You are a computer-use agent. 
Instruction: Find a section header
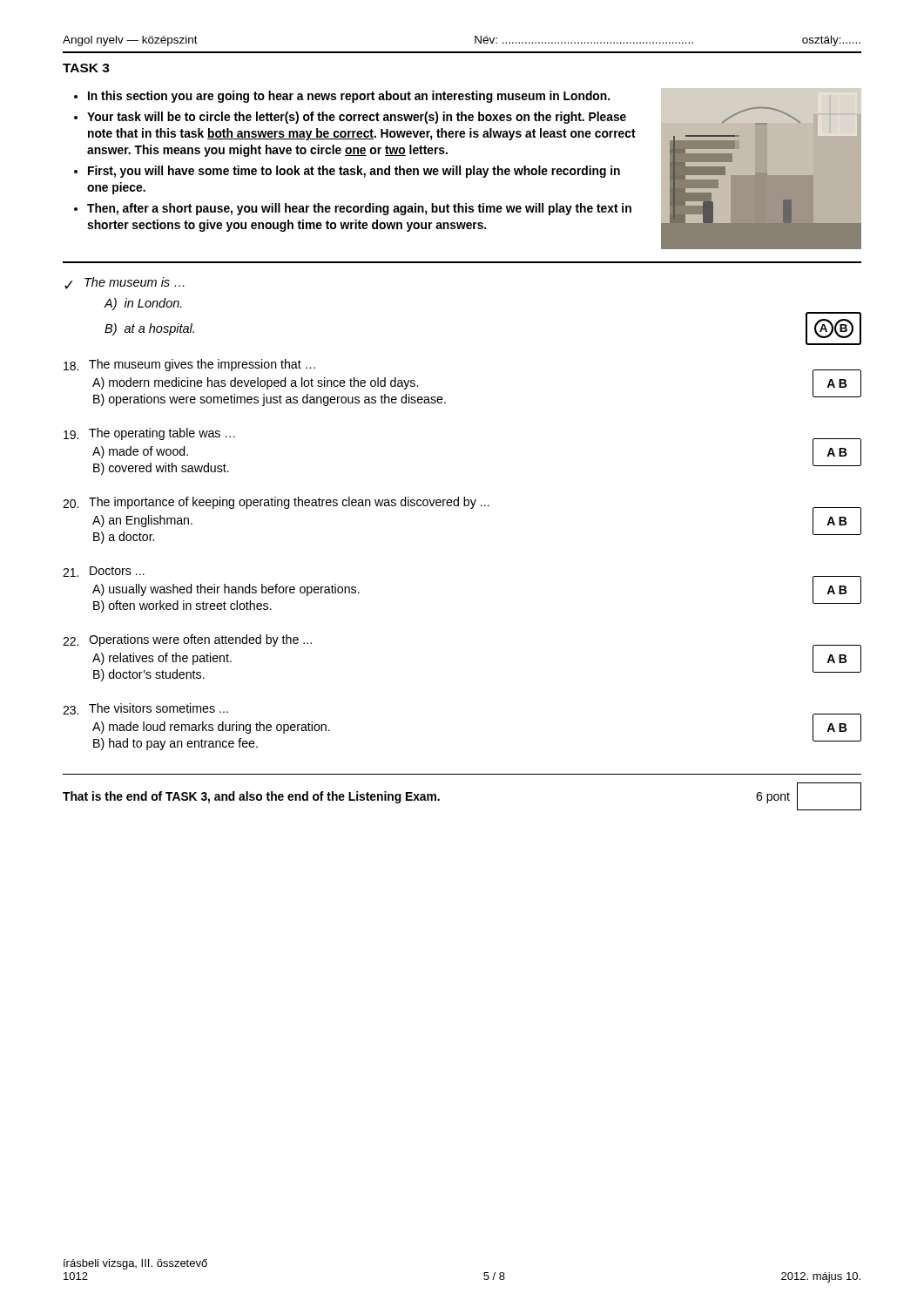tap(86, 68)
